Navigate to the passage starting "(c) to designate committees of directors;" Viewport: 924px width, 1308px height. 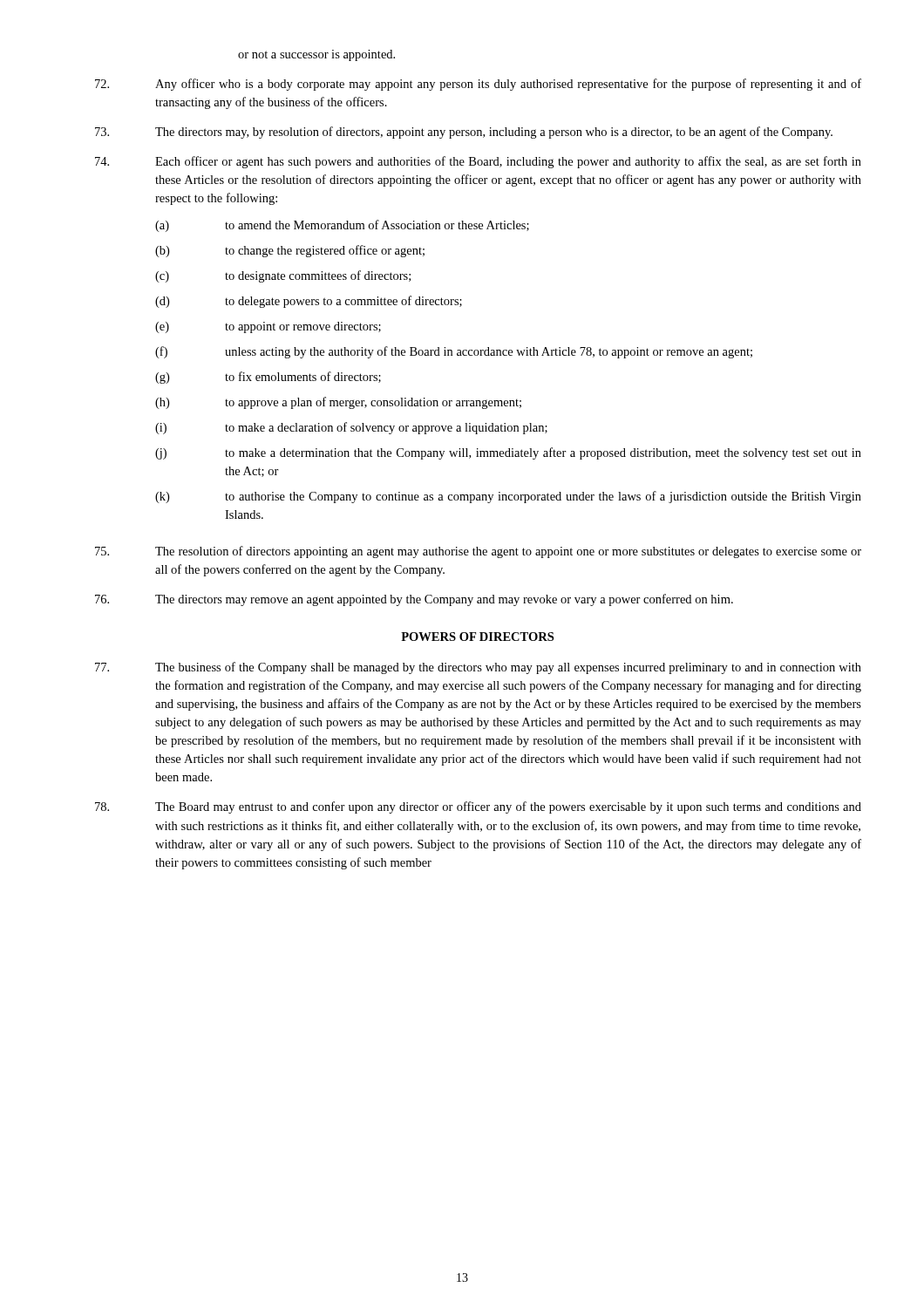[283, 276]
